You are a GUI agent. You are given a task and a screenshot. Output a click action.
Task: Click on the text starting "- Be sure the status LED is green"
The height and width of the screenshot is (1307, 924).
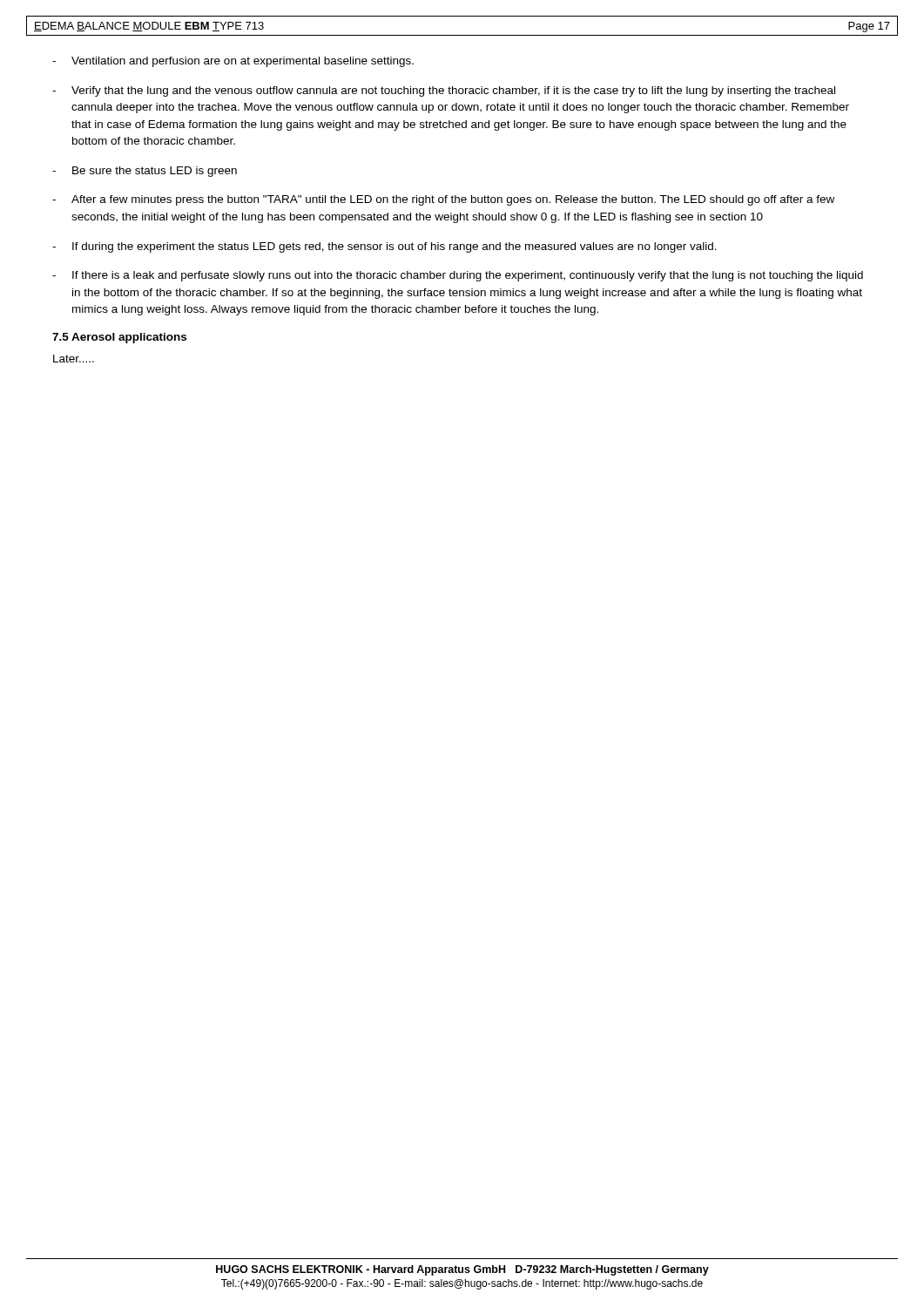pos(145,172)
